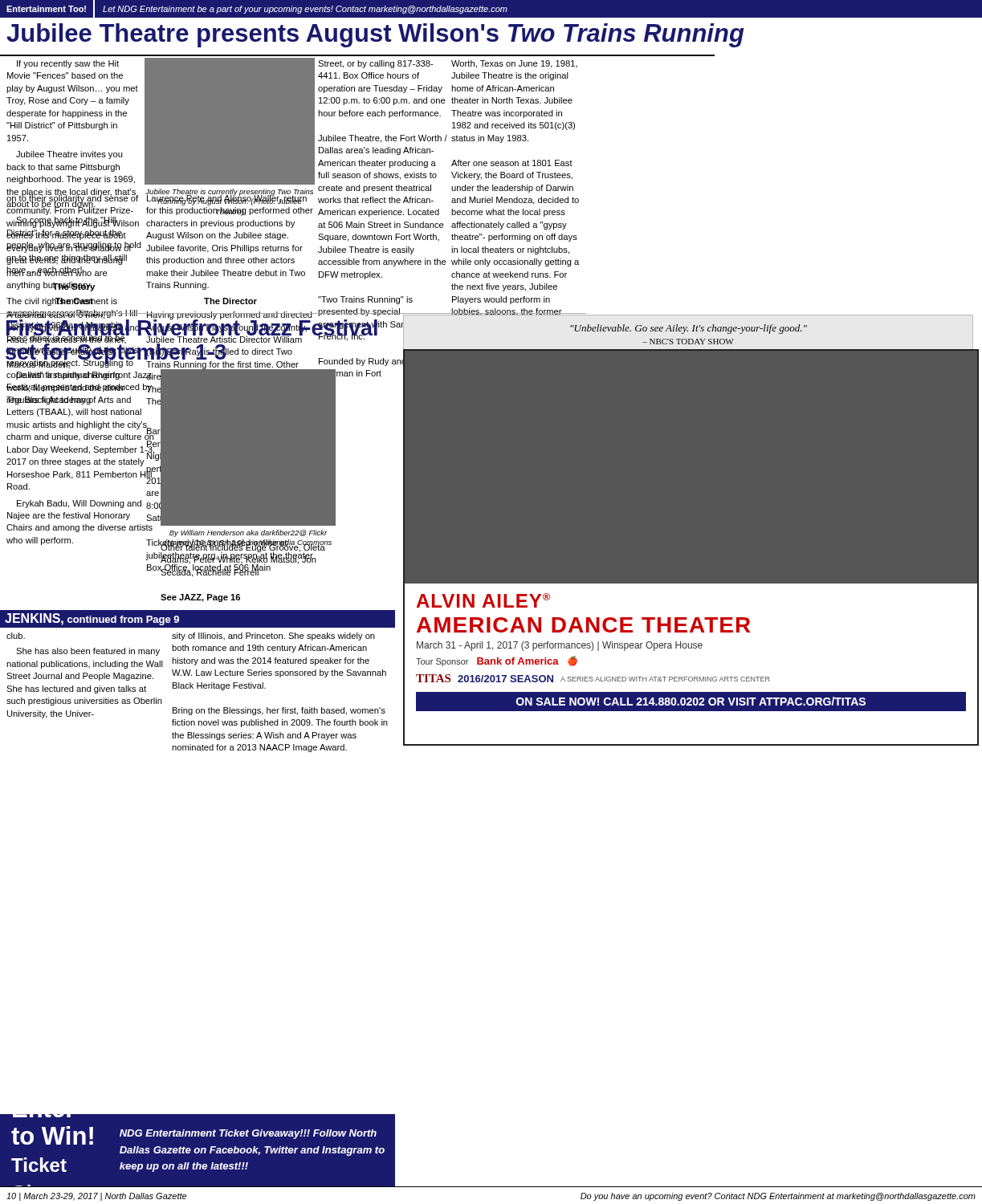
Task: Select the section header with the text "The Director"
Action: (x=230, y=301)
